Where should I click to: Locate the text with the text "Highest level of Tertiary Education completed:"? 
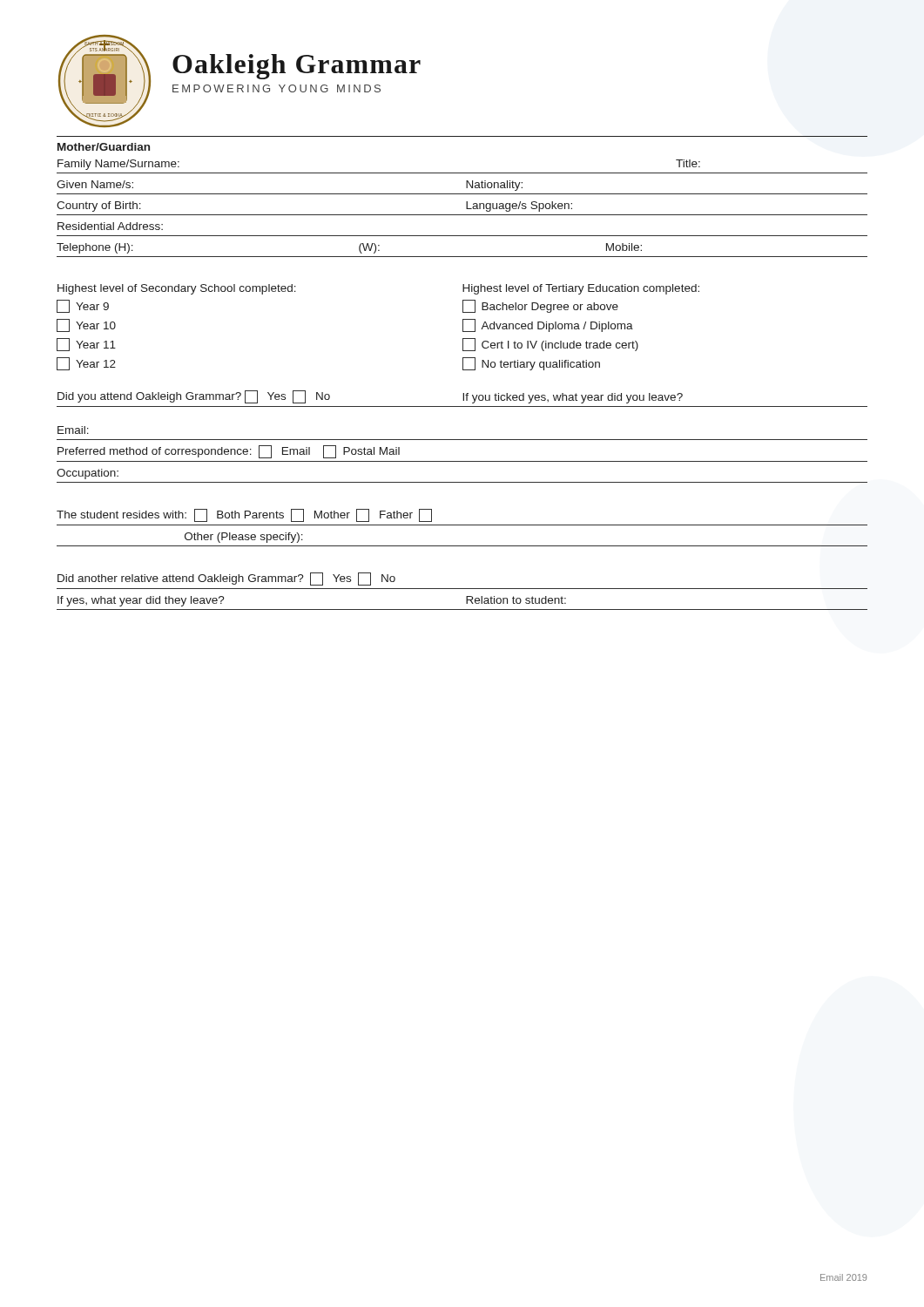(581, 288)
